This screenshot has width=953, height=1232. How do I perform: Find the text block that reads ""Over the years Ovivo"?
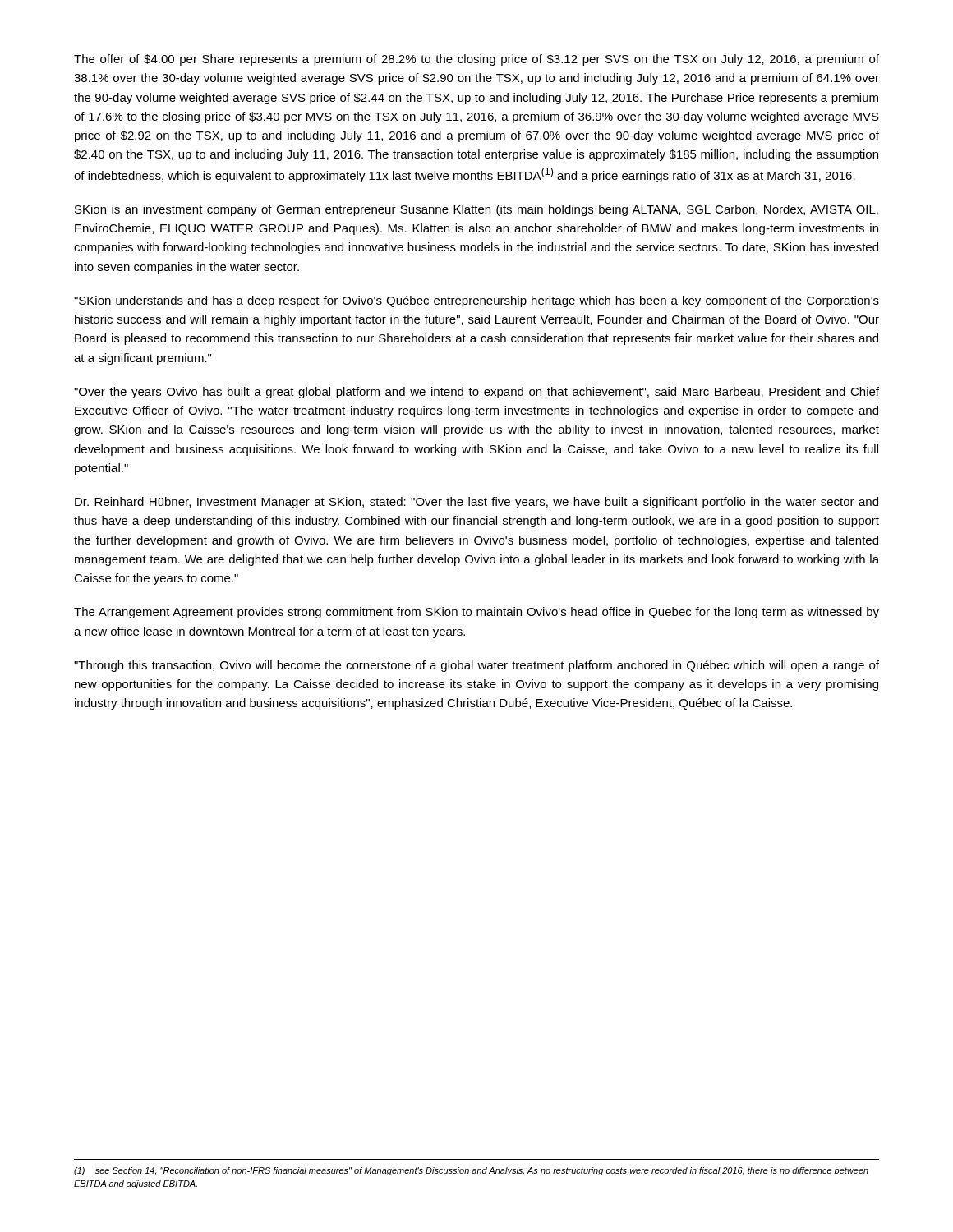coord(476,429)
